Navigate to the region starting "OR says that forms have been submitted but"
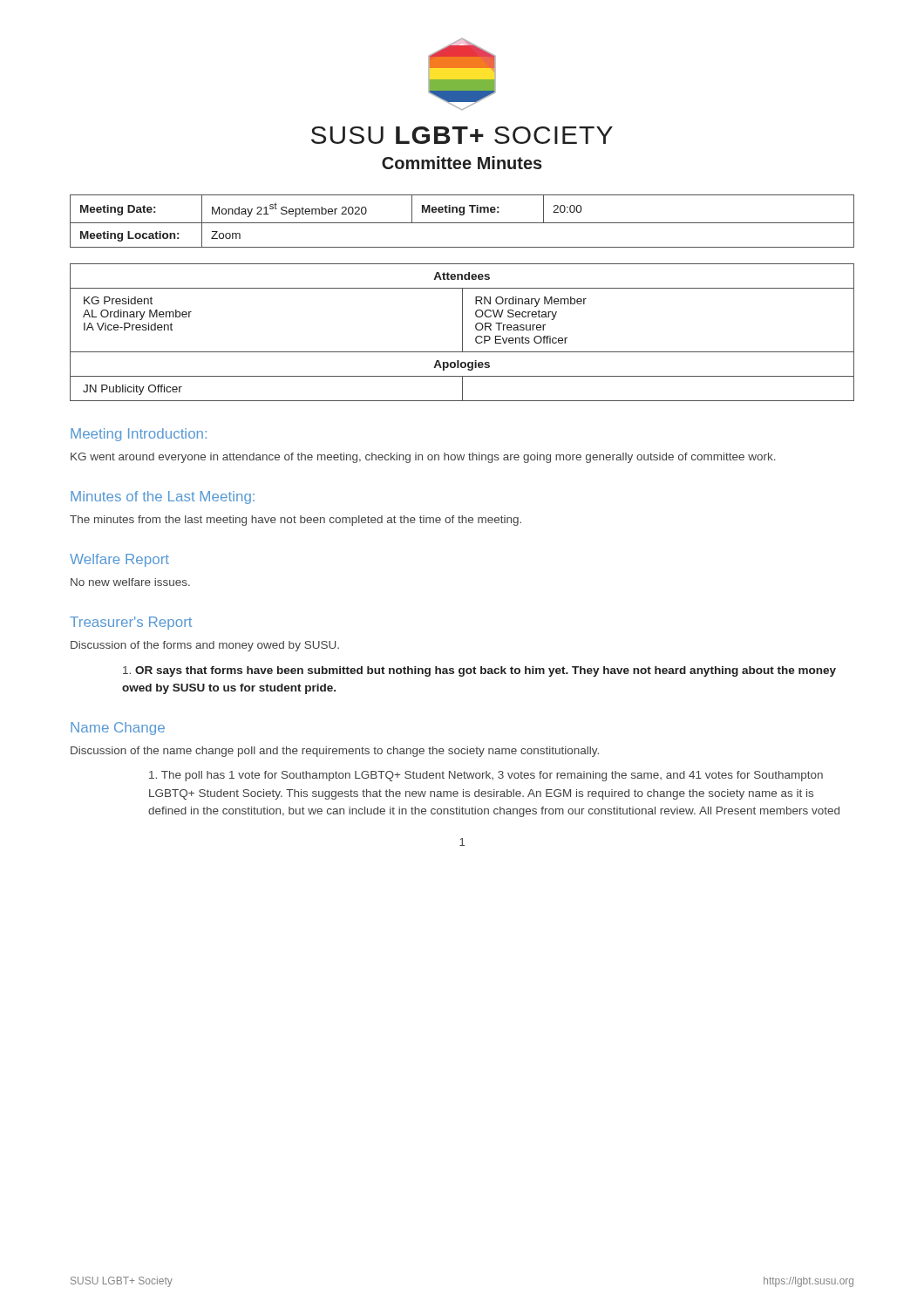The width and height of the screenshot is (924, 1308). [x=479, y=679]
